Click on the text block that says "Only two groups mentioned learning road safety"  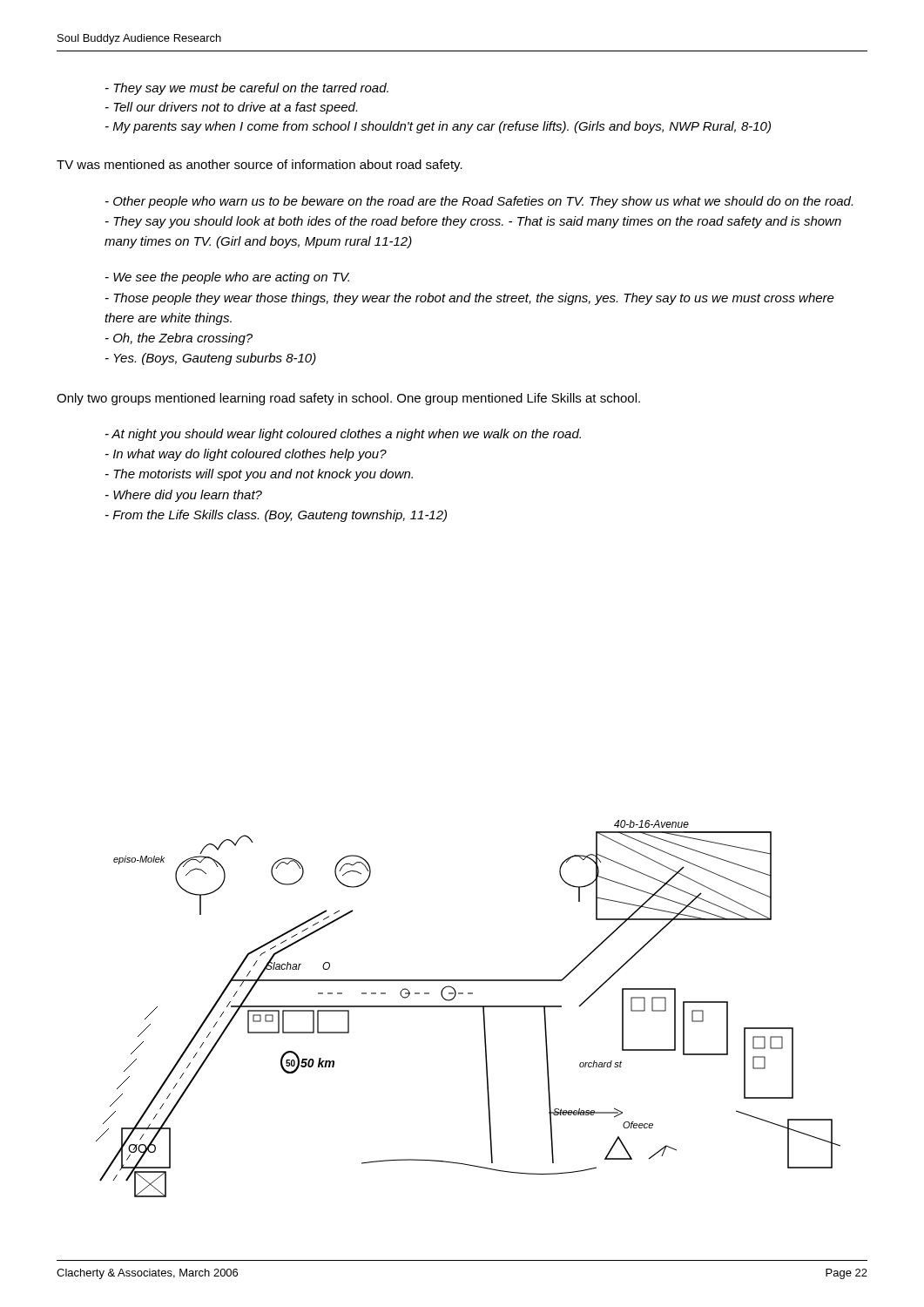point(349,397)
